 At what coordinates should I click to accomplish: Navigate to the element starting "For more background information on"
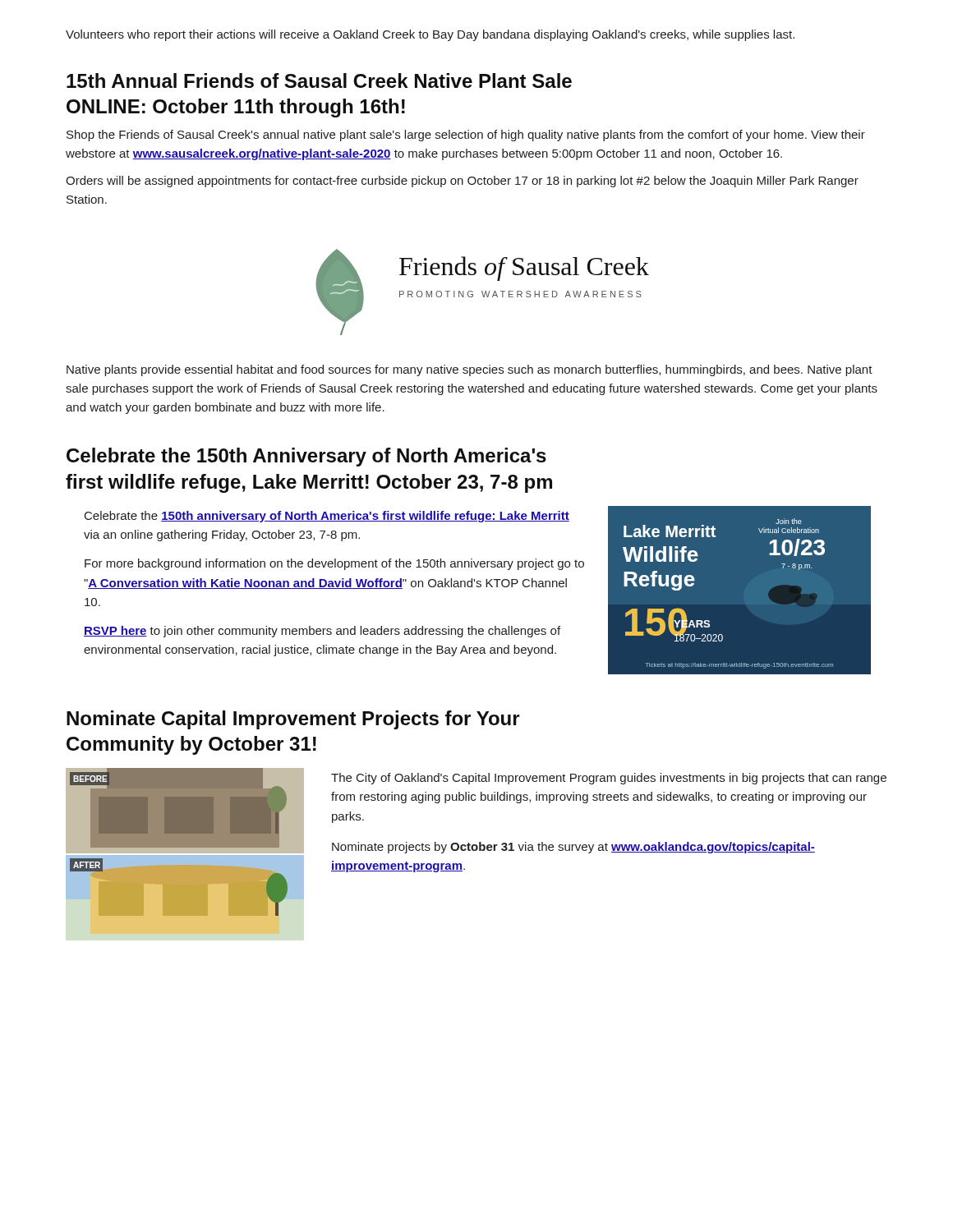334,582
